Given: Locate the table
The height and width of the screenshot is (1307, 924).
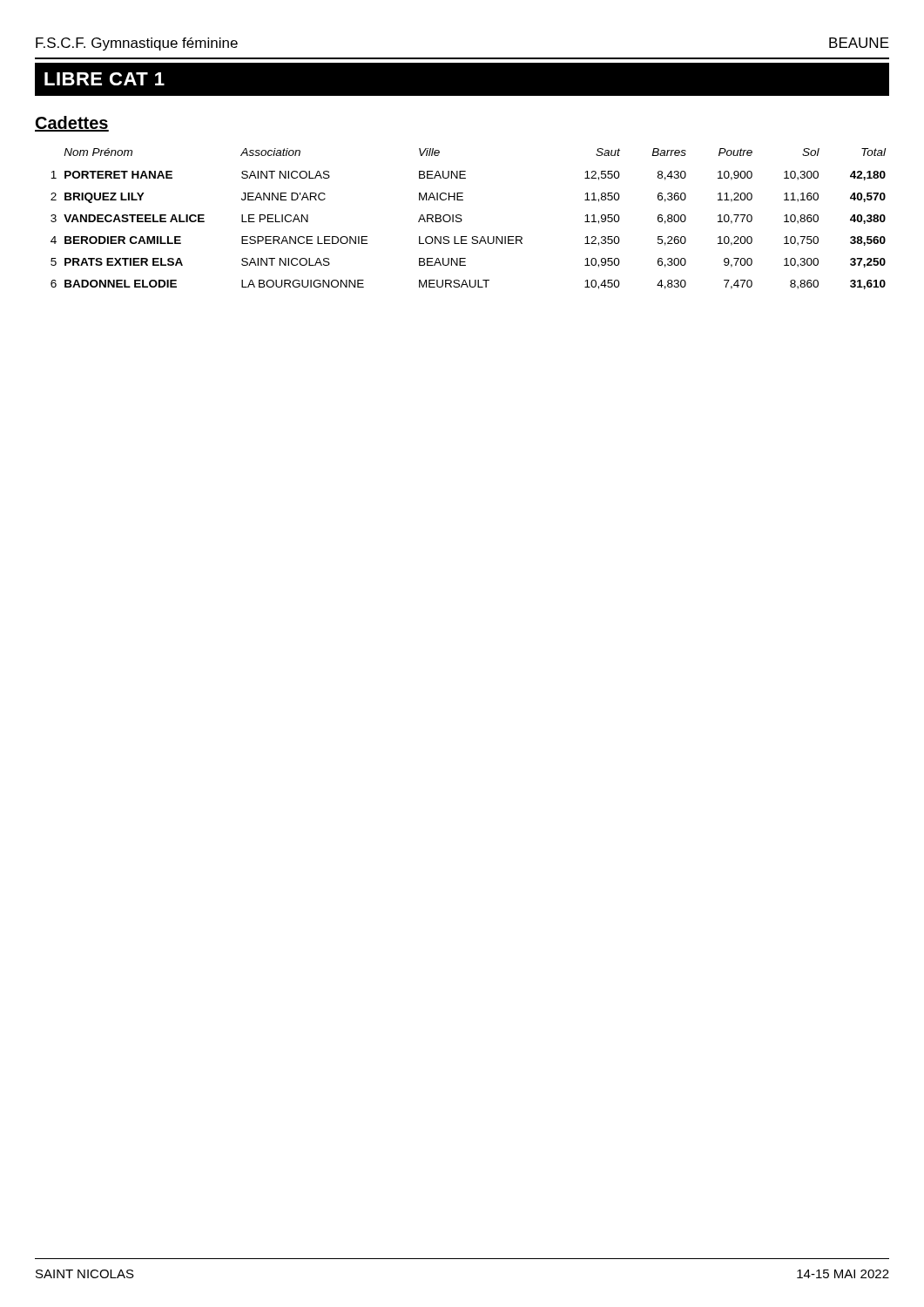Looking at the screenshot, I should [462, 219].
